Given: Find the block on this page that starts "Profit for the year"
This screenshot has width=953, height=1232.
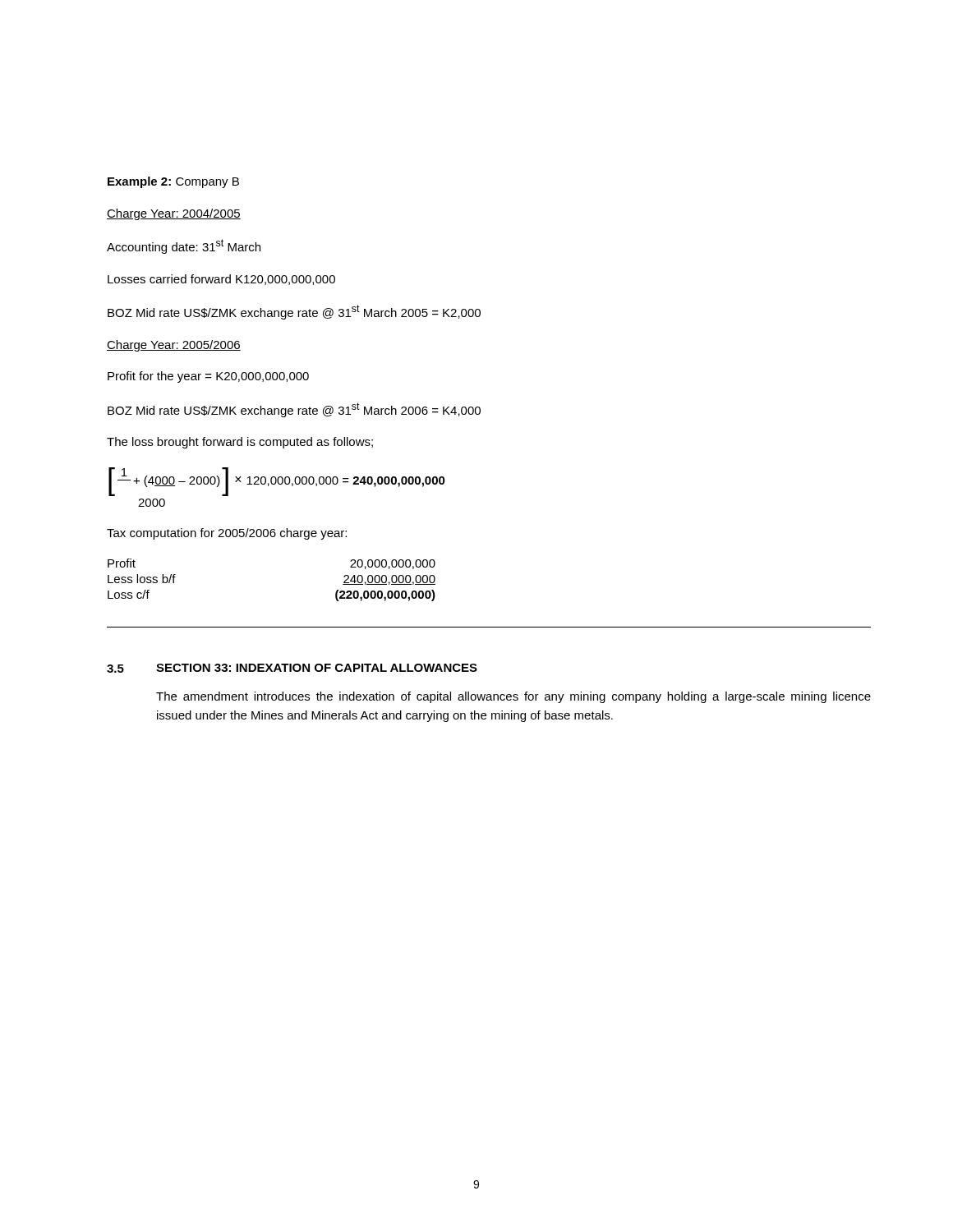Looking at the screenshot, I should click(x=208, y=376).
